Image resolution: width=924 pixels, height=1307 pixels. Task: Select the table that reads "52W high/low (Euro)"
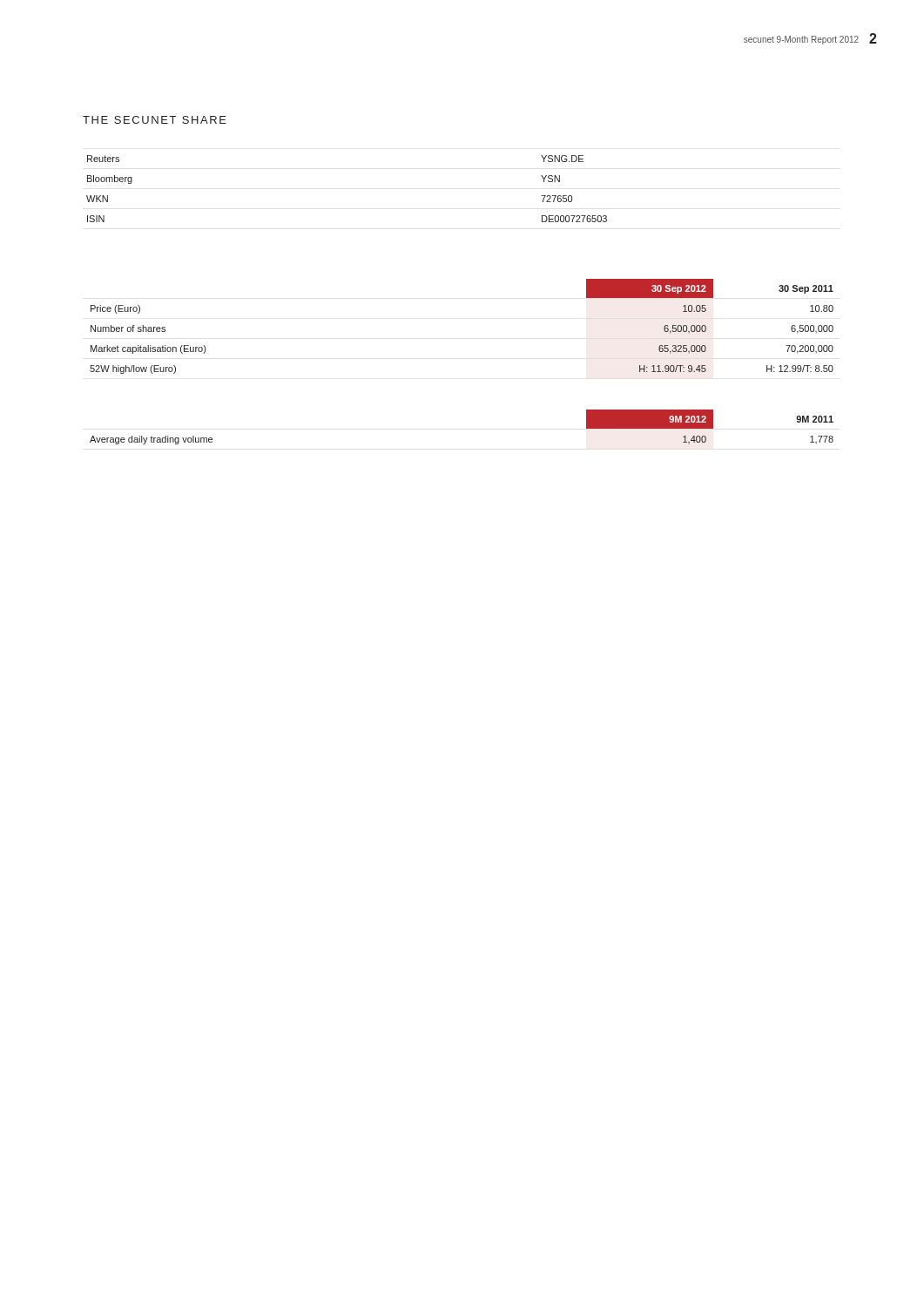462,329
